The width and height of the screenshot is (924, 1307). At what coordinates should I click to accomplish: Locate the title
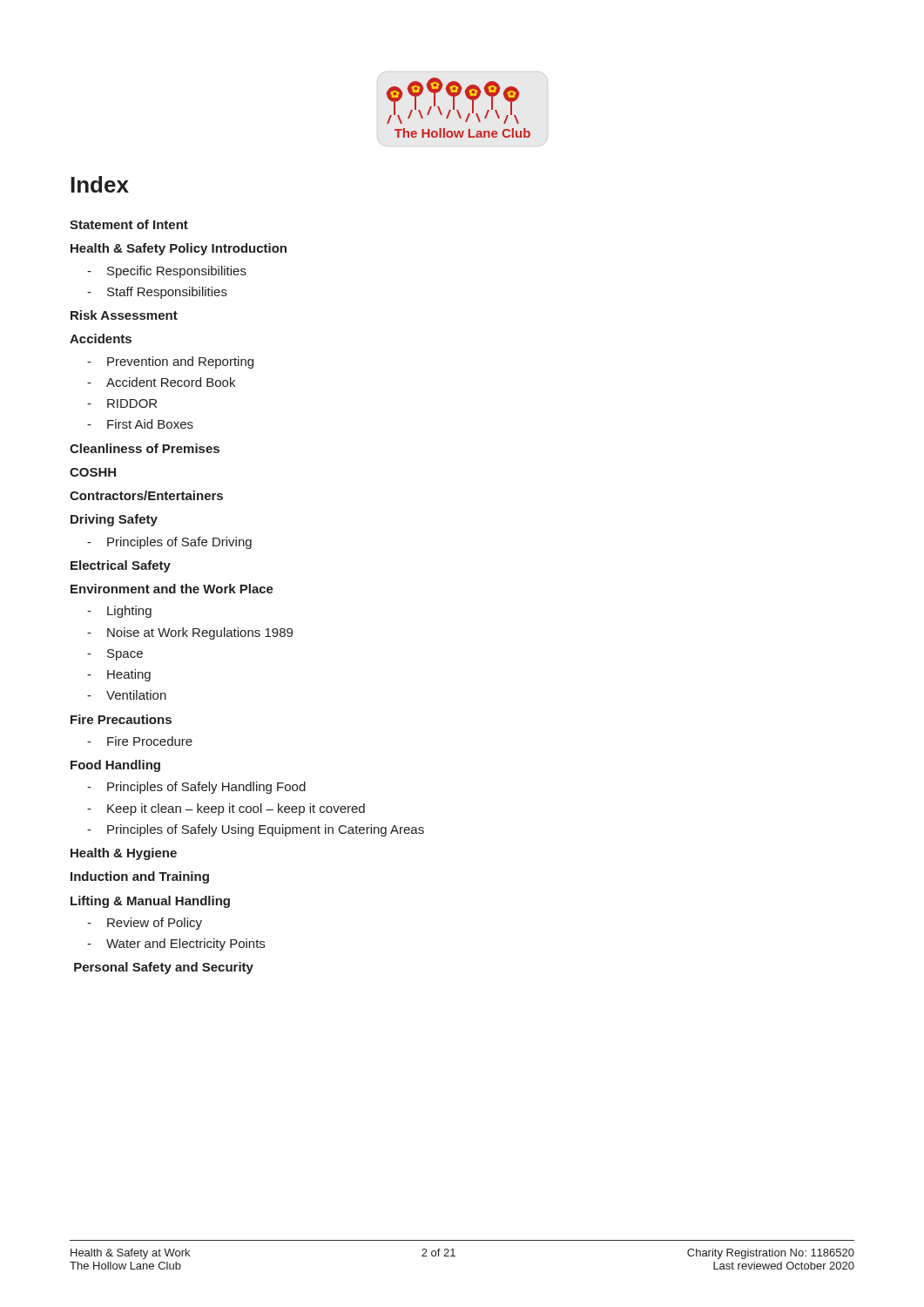(99, 185)
